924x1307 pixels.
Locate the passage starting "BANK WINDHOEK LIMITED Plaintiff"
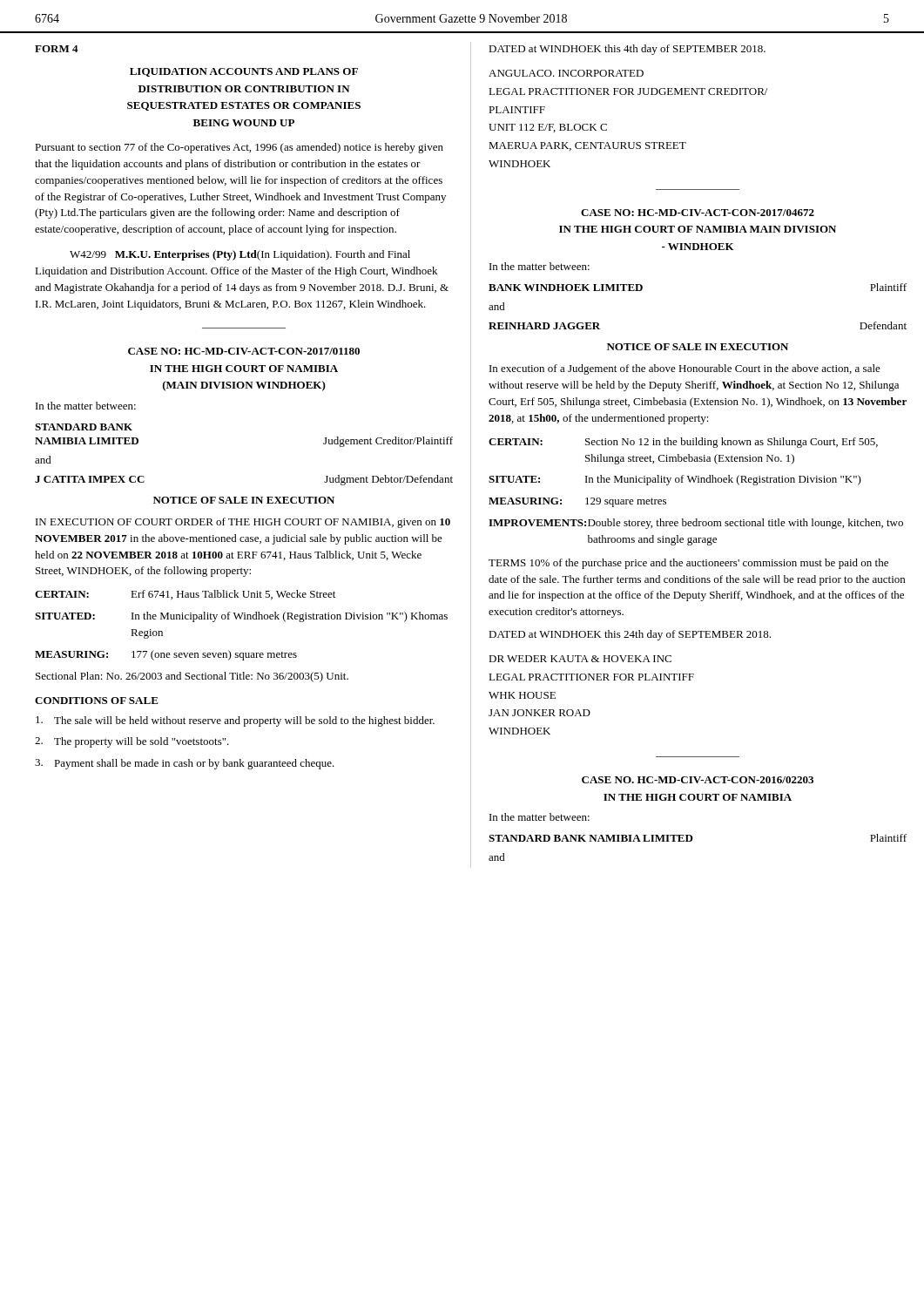click(564, 287)
